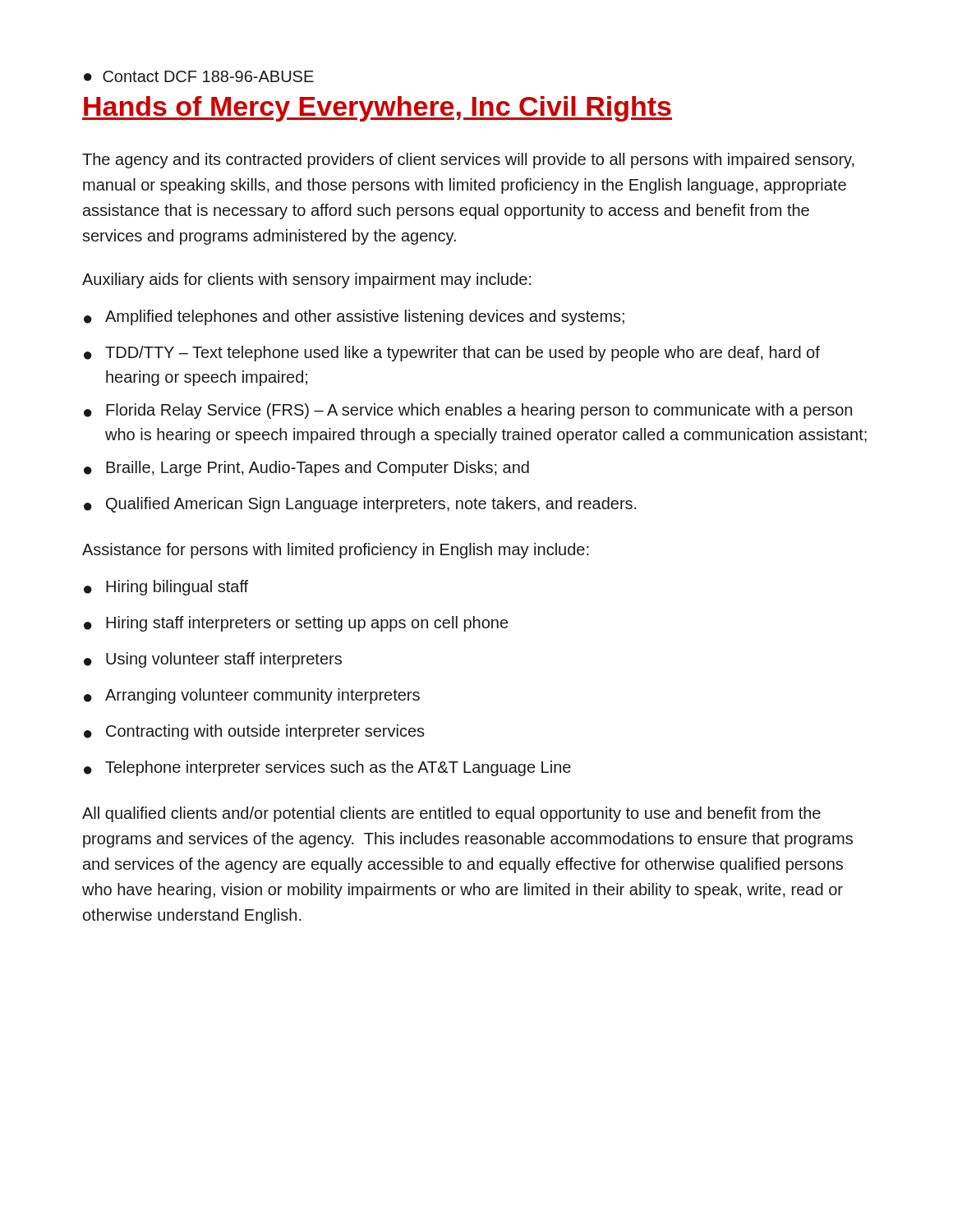This screenshot has width=953, height=1232.
Task: Point to the text starting "Assistance for persons with limited proficiency"
Action: [476, 550]
